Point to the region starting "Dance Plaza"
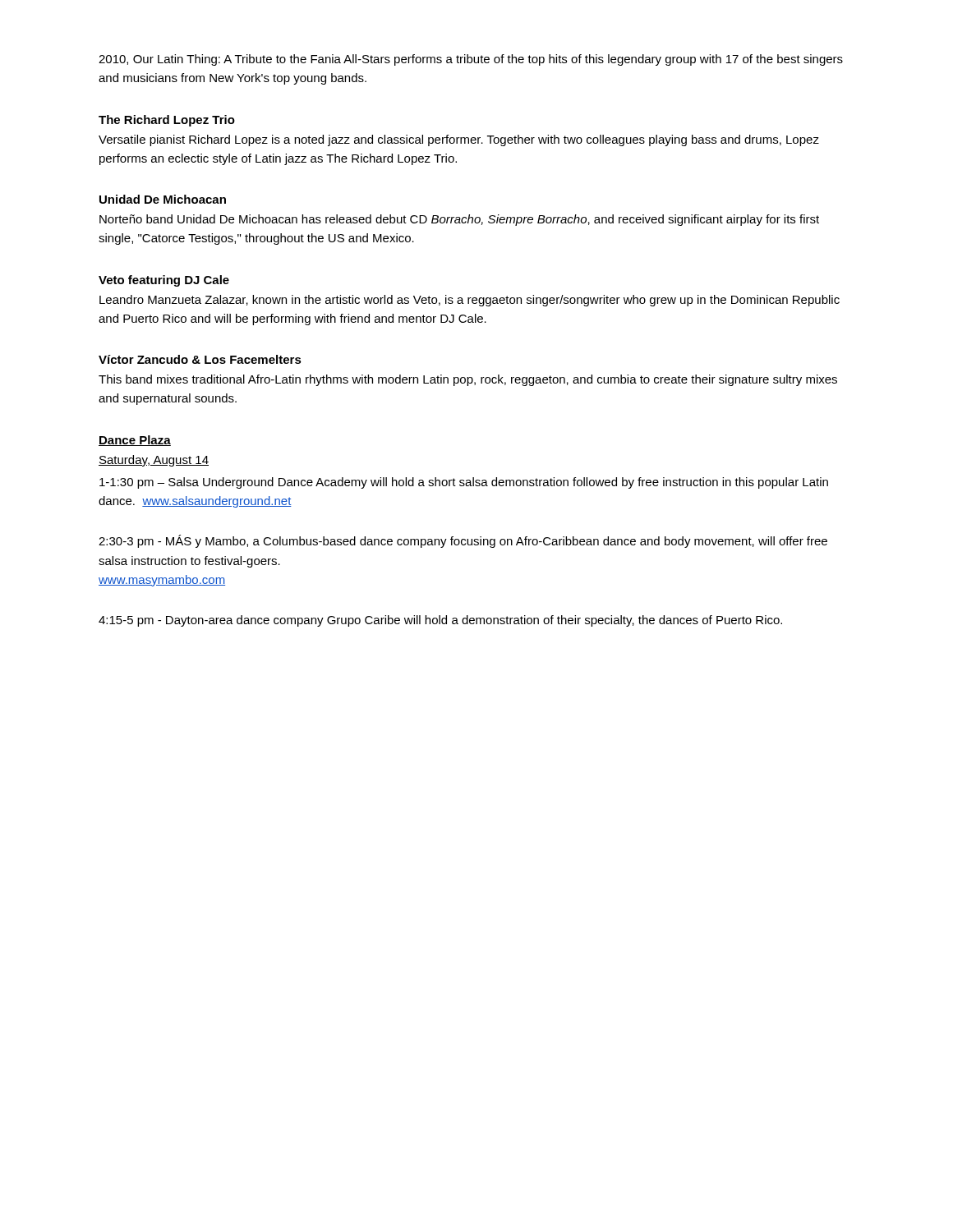The width and height of the screenshot is (953, 1232). (x=135, y=439)
